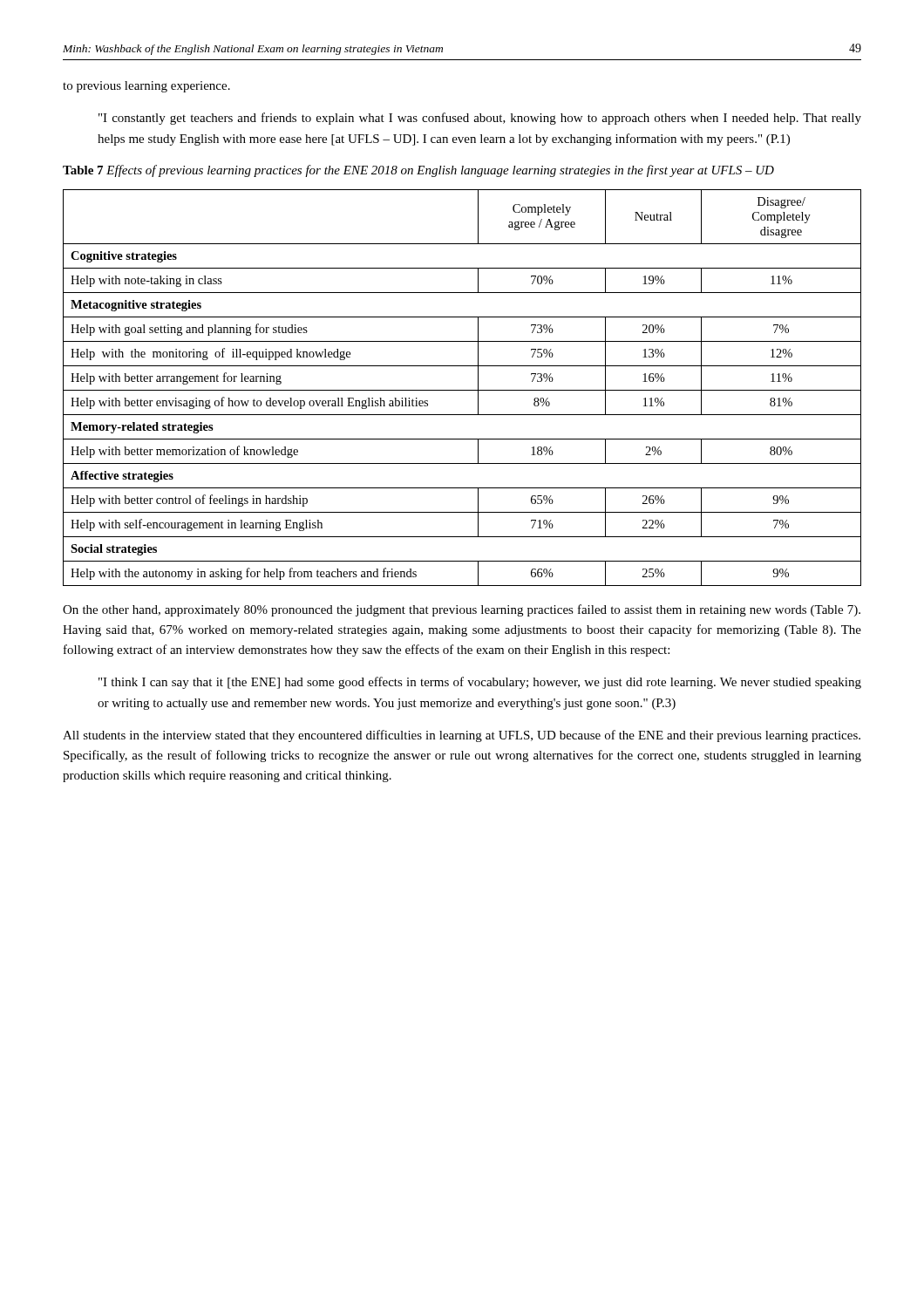Find the table that mentions "Disagree/ Completely disagree"
This screenshot has width=924, height=1308.
462,387
